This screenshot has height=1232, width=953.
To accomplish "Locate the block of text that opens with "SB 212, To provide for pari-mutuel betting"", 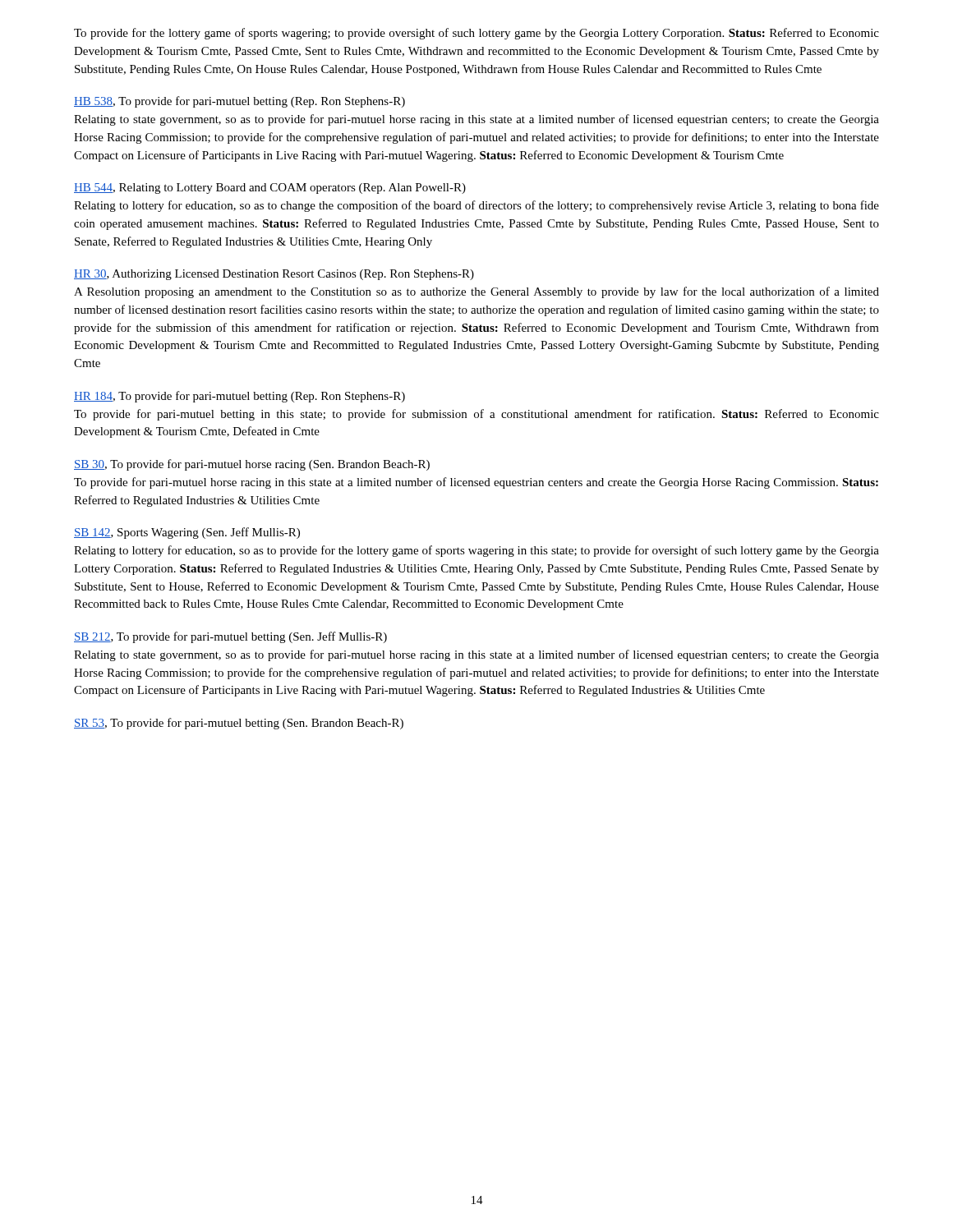I will point(476,664).
